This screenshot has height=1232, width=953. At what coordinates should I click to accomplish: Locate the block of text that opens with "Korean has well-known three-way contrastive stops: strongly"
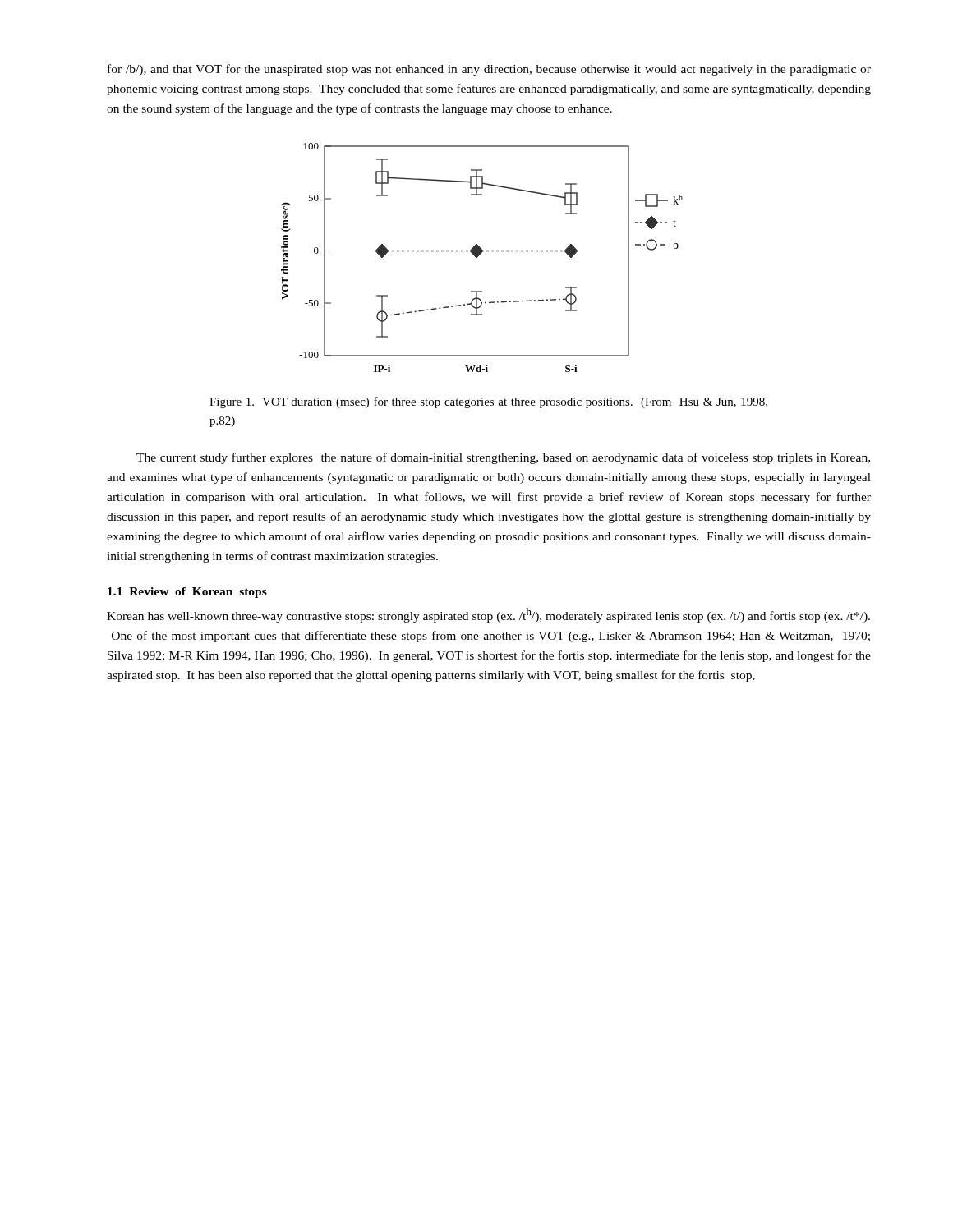[489, 644]
